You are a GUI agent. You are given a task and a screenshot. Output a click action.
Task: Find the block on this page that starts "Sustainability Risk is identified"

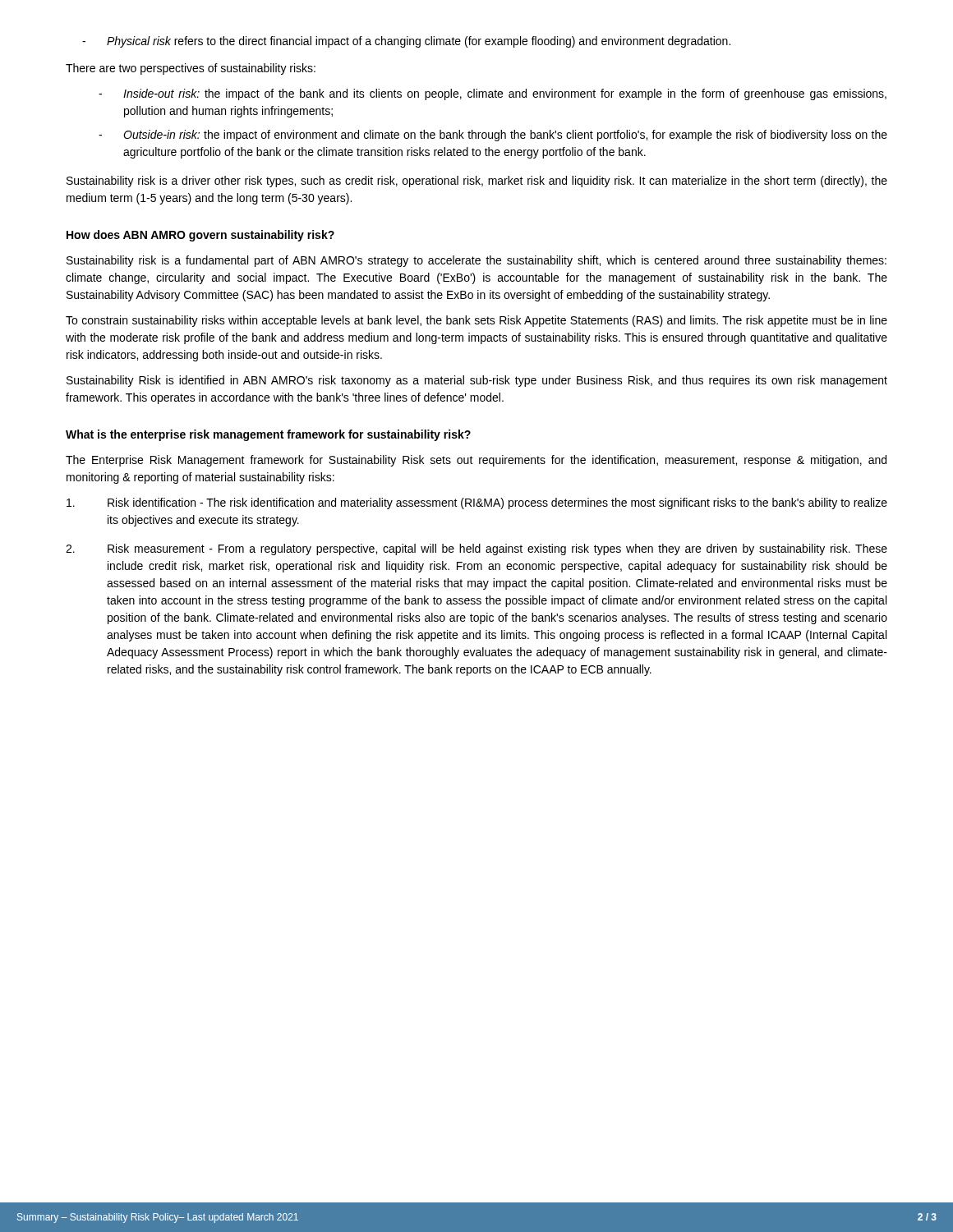[x=476, y=389]
